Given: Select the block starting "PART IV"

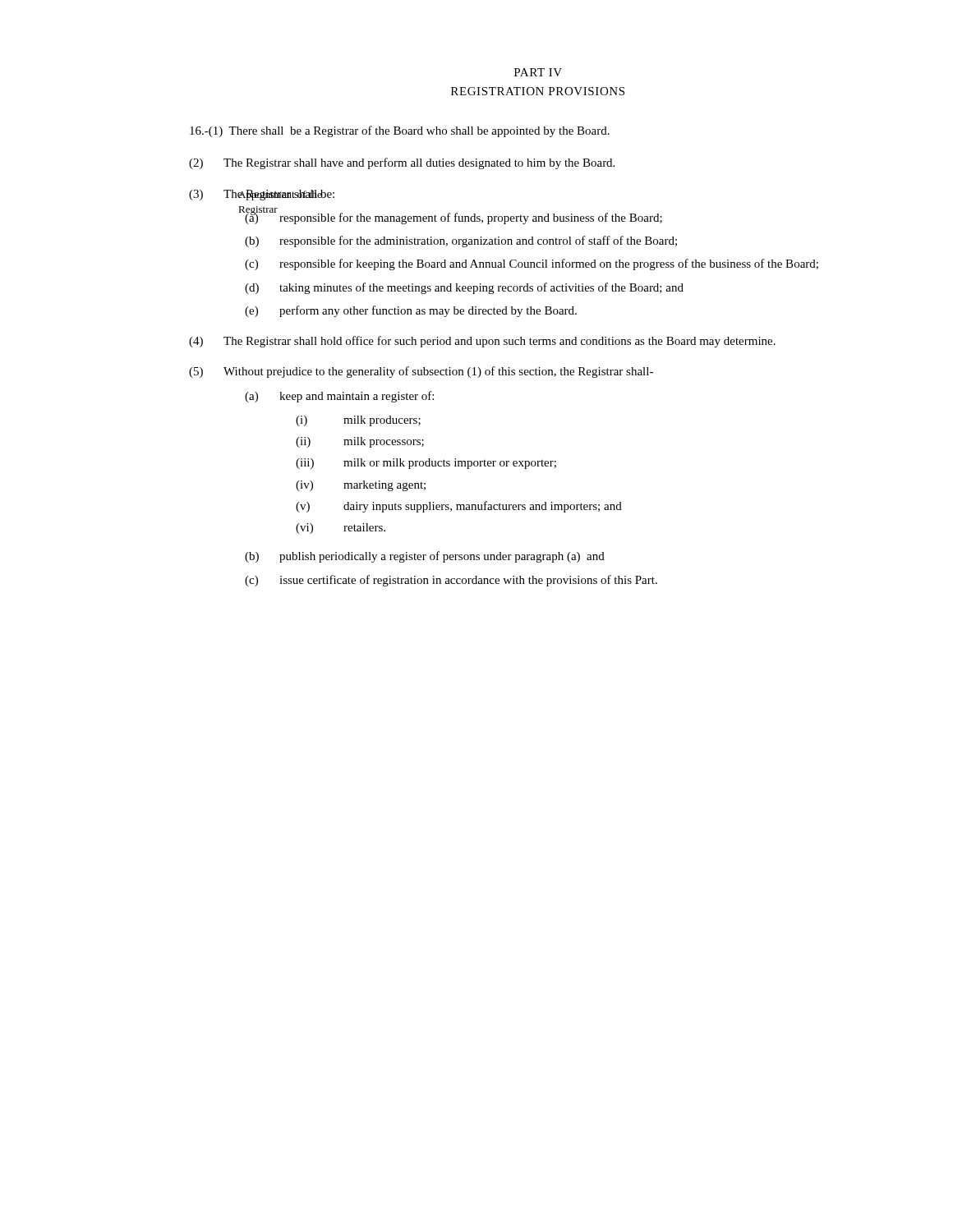Looking at the screenshot, I should tap(538, 72).
